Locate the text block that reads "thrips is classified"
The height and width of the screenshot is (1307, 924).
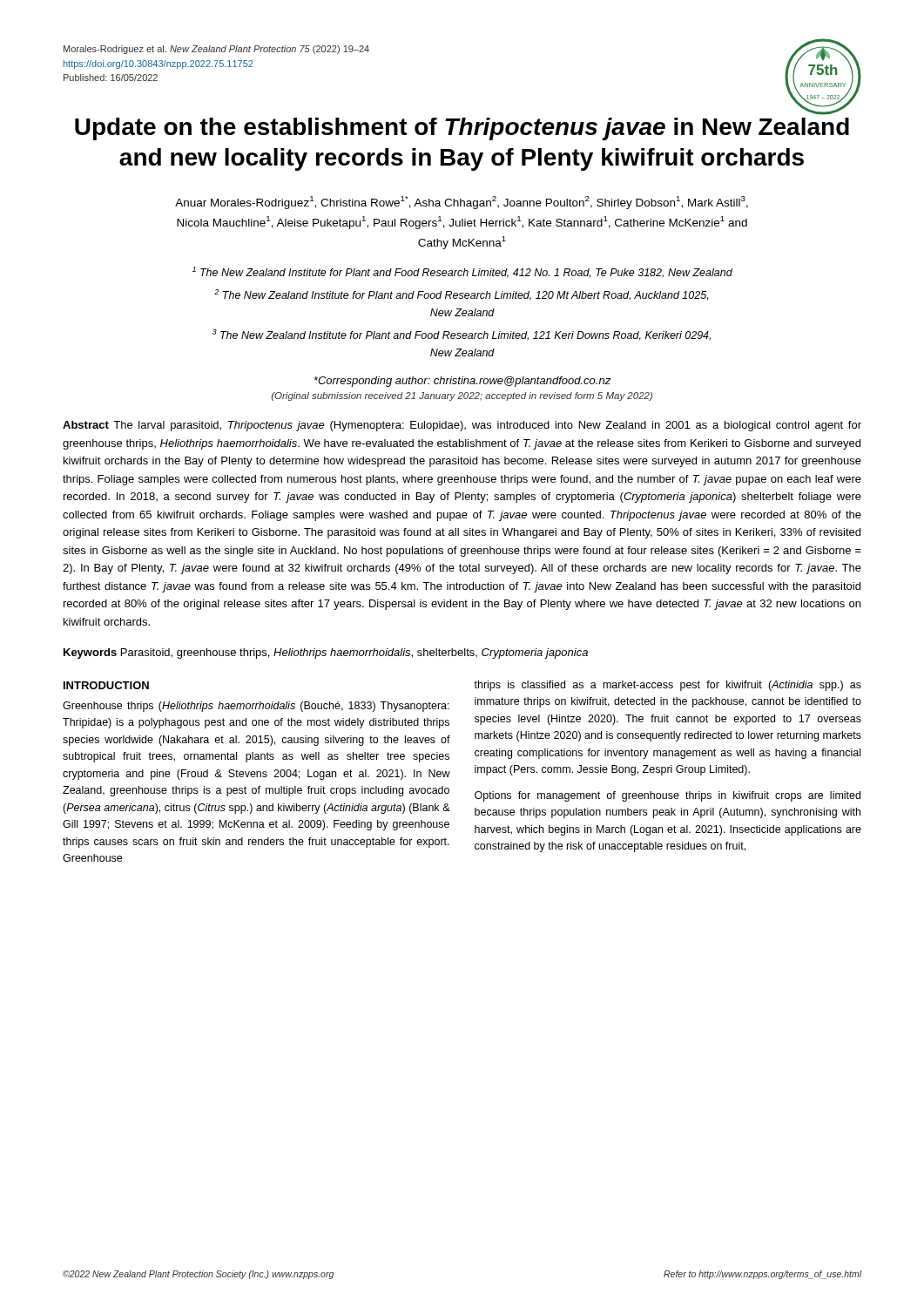pos(668,727)
